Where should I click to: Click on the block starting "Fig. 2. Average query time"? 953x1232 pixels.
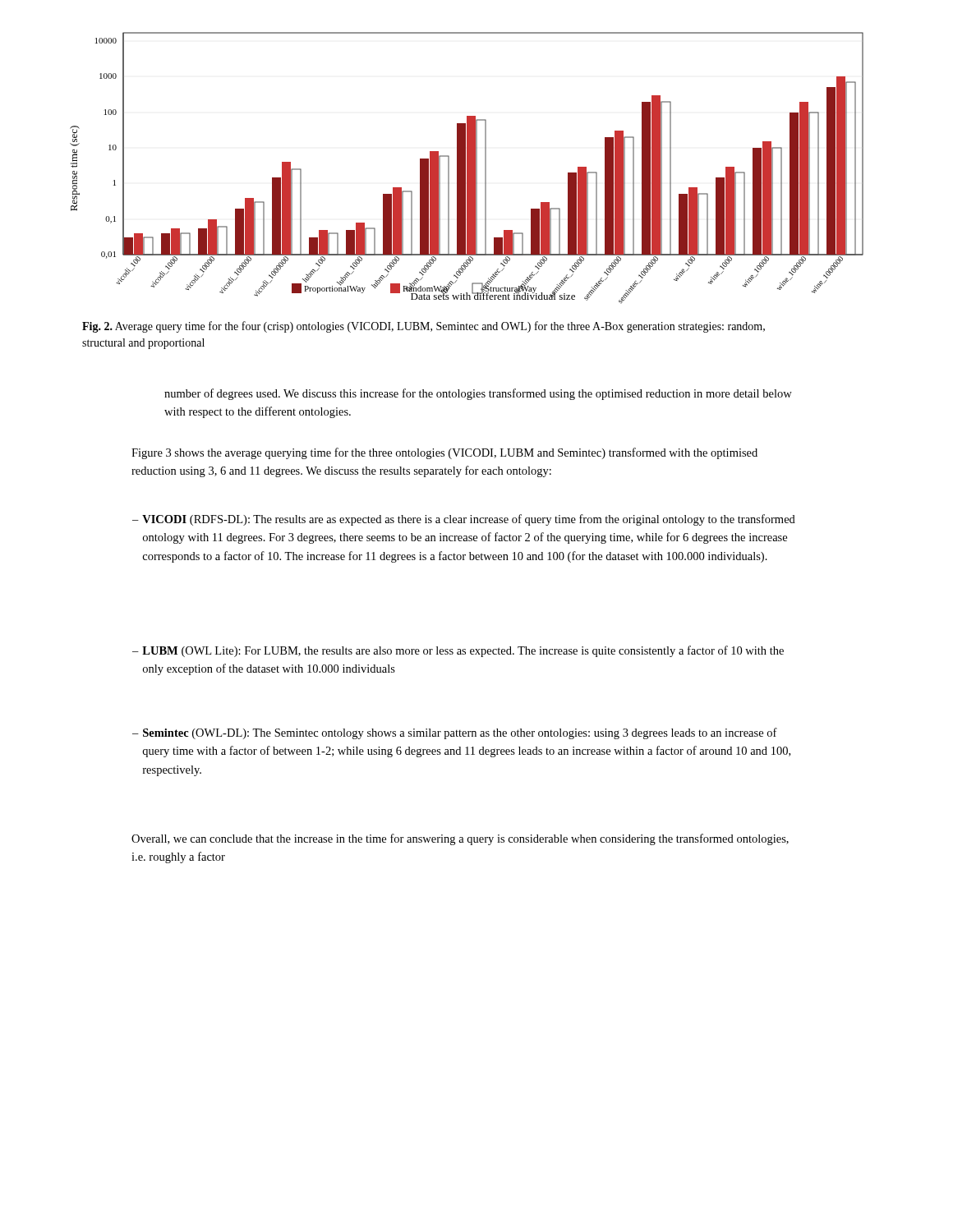click(424, 335)
